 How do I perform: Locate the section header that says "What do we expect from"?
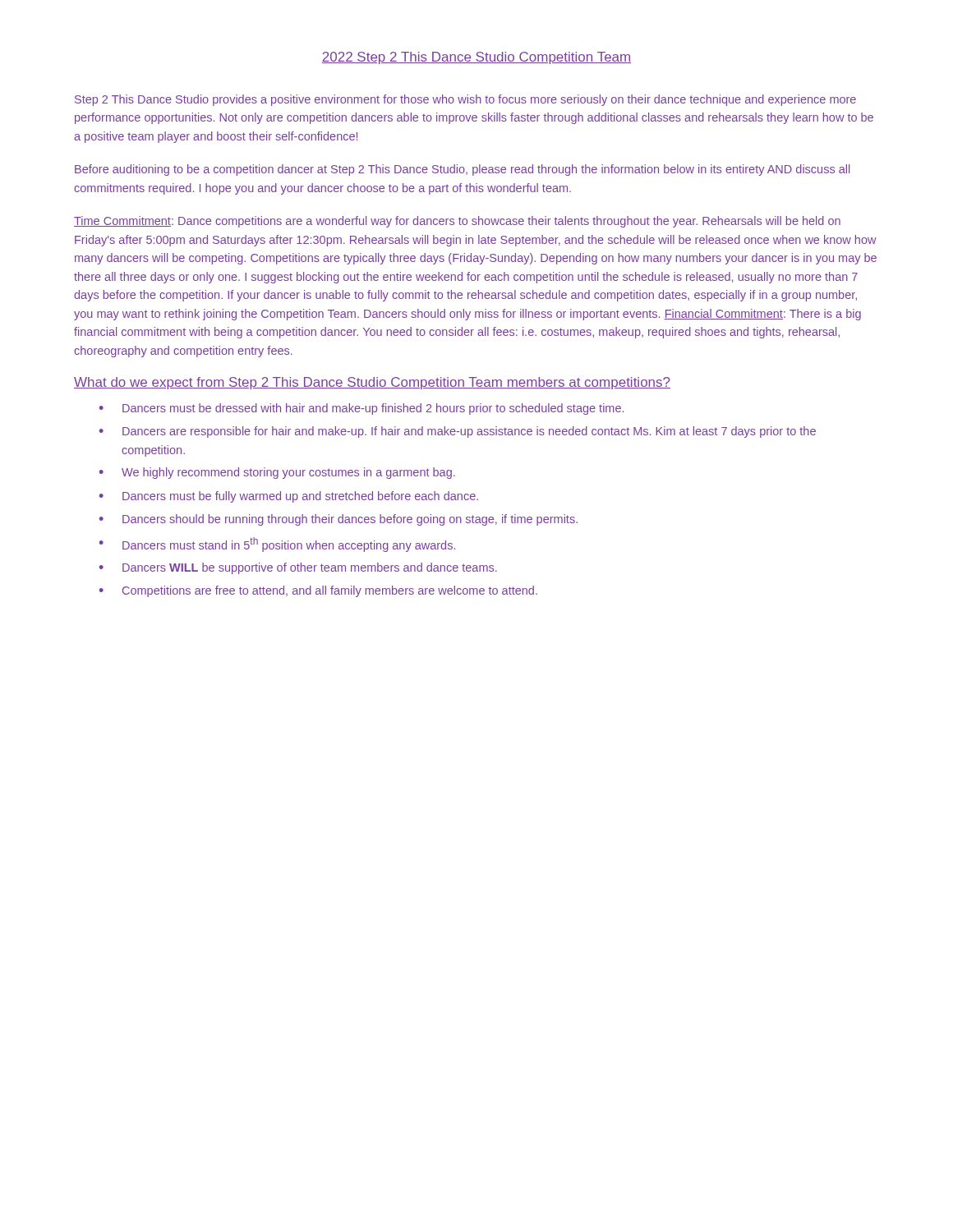tap(372, 382)
